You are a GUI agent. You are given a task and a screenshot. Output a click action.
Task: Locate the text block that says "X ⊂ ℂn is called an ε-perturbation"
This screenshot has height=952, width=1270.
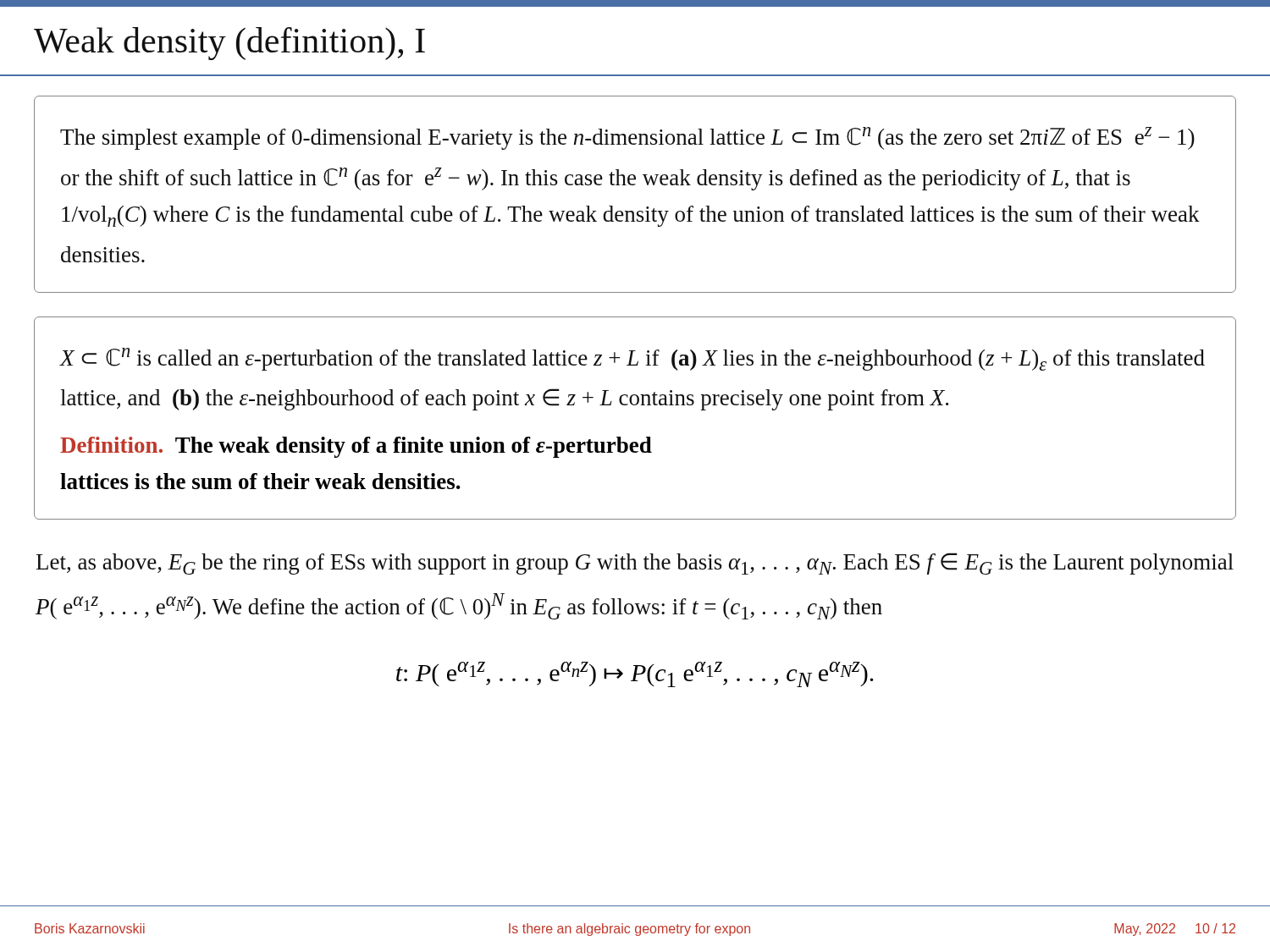(632, 359)
